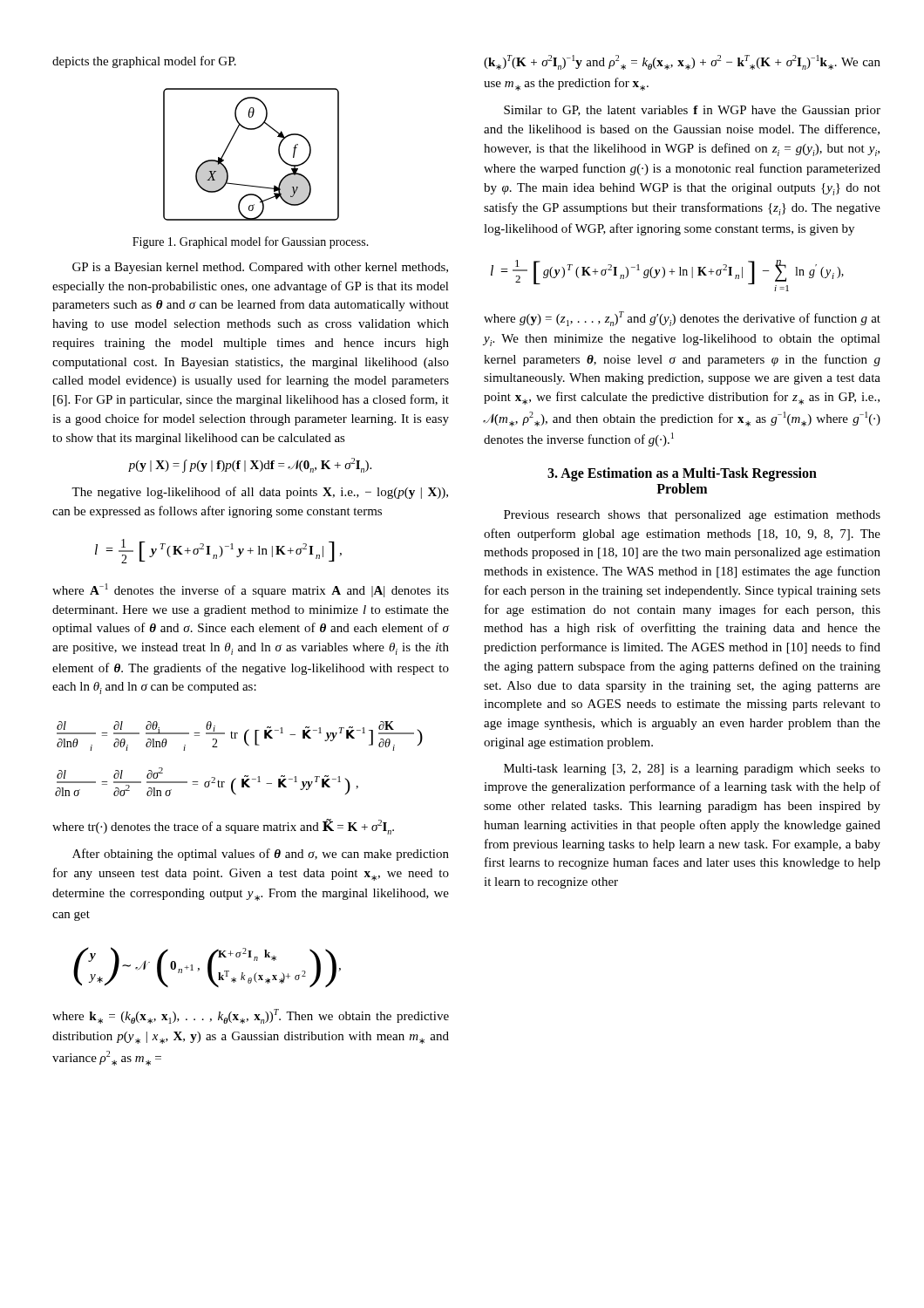Find the formula on this page that starts "p(y | X) = ∫ p(y |"
This screenshot has width=924, height=1308.
[251, 465]
